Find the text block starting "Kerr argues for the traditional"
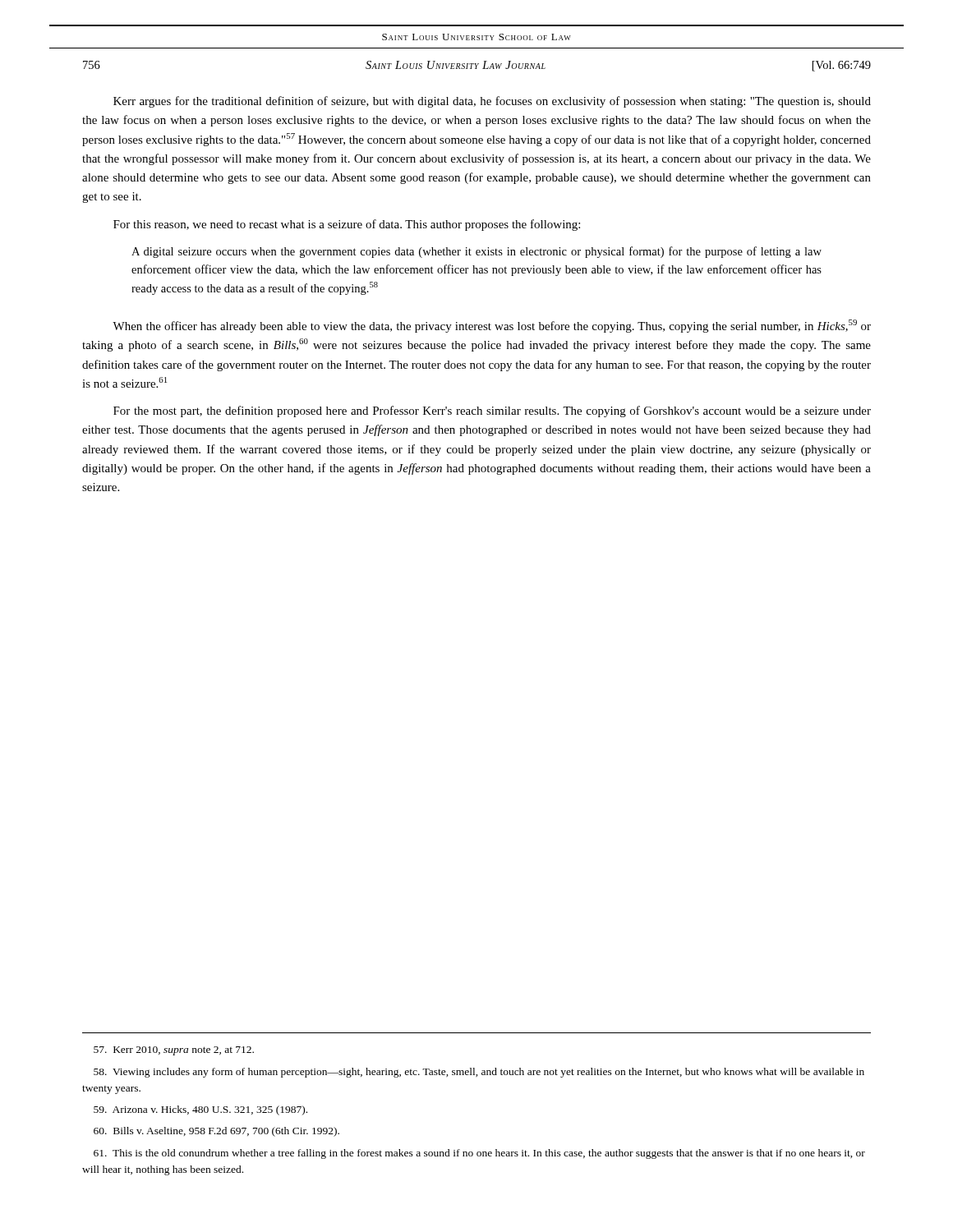The width and height of the screenshot is (953, 1232). coord(476,149)
